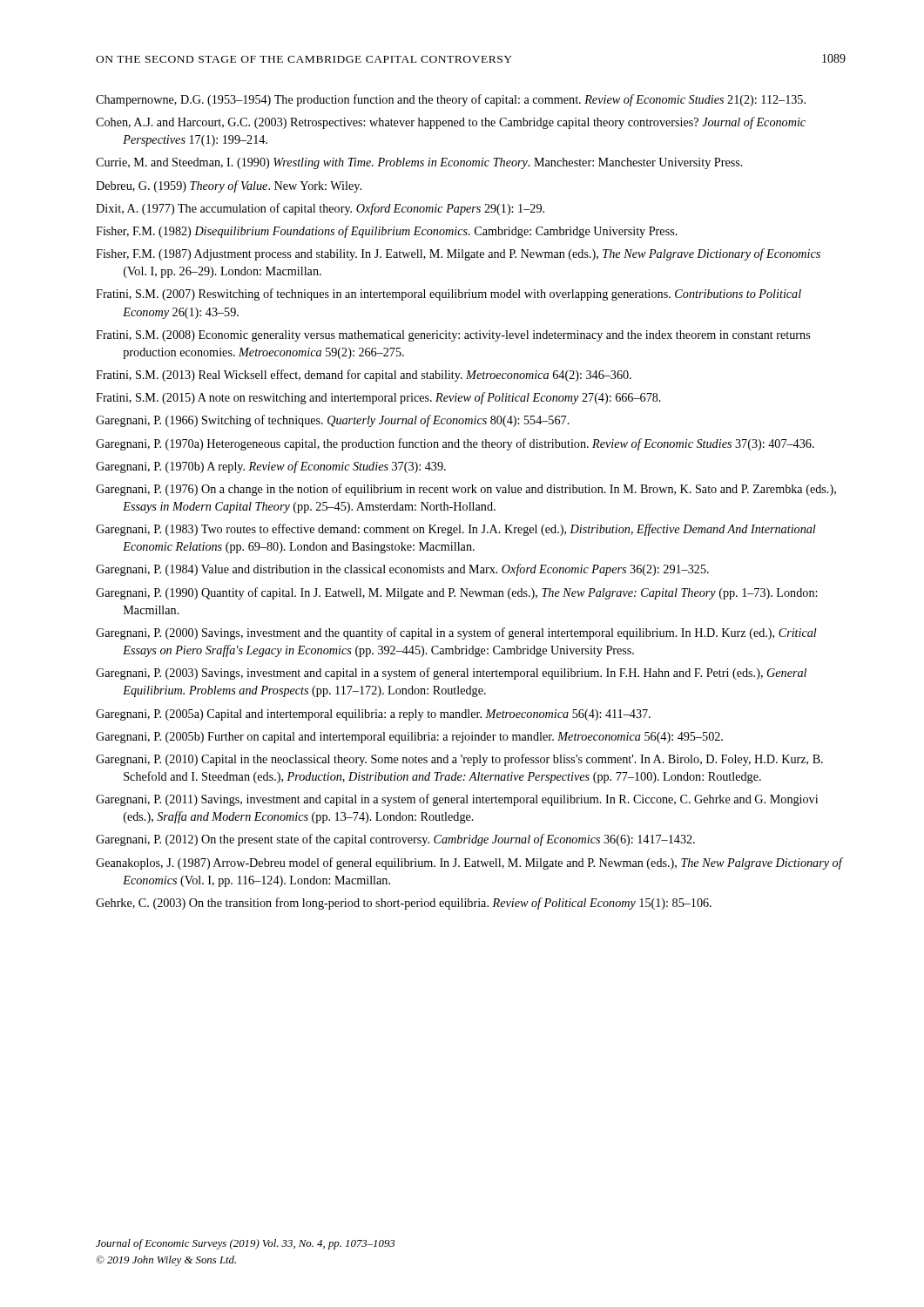Point to the block starting "Champernowne, D.G. (1953–1954) The production function"
The image size is (924, 1307).
coord(451,99)
